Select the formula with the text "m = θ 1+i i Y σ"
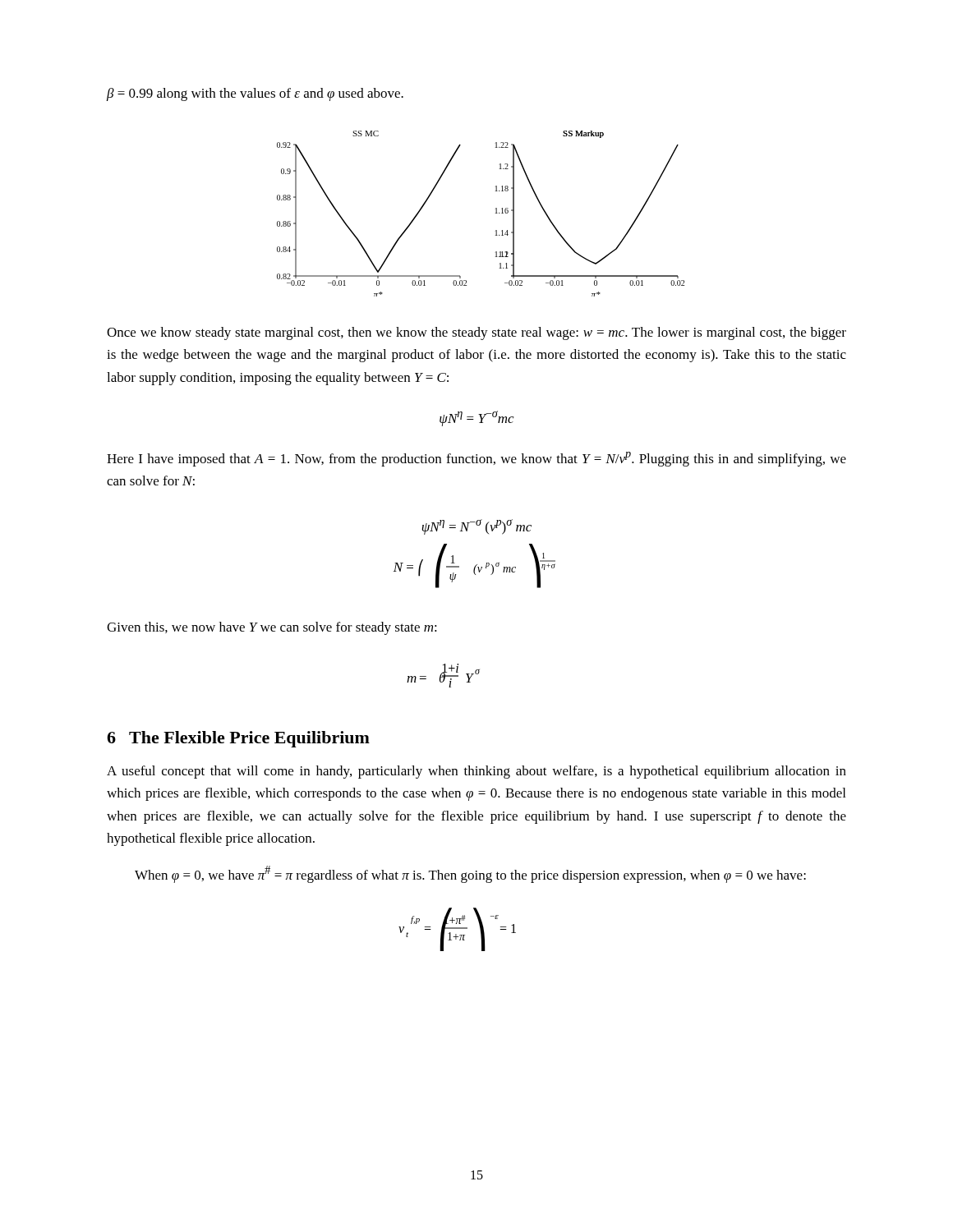Viewport: 953px width, 1232px height. (476, 677)
